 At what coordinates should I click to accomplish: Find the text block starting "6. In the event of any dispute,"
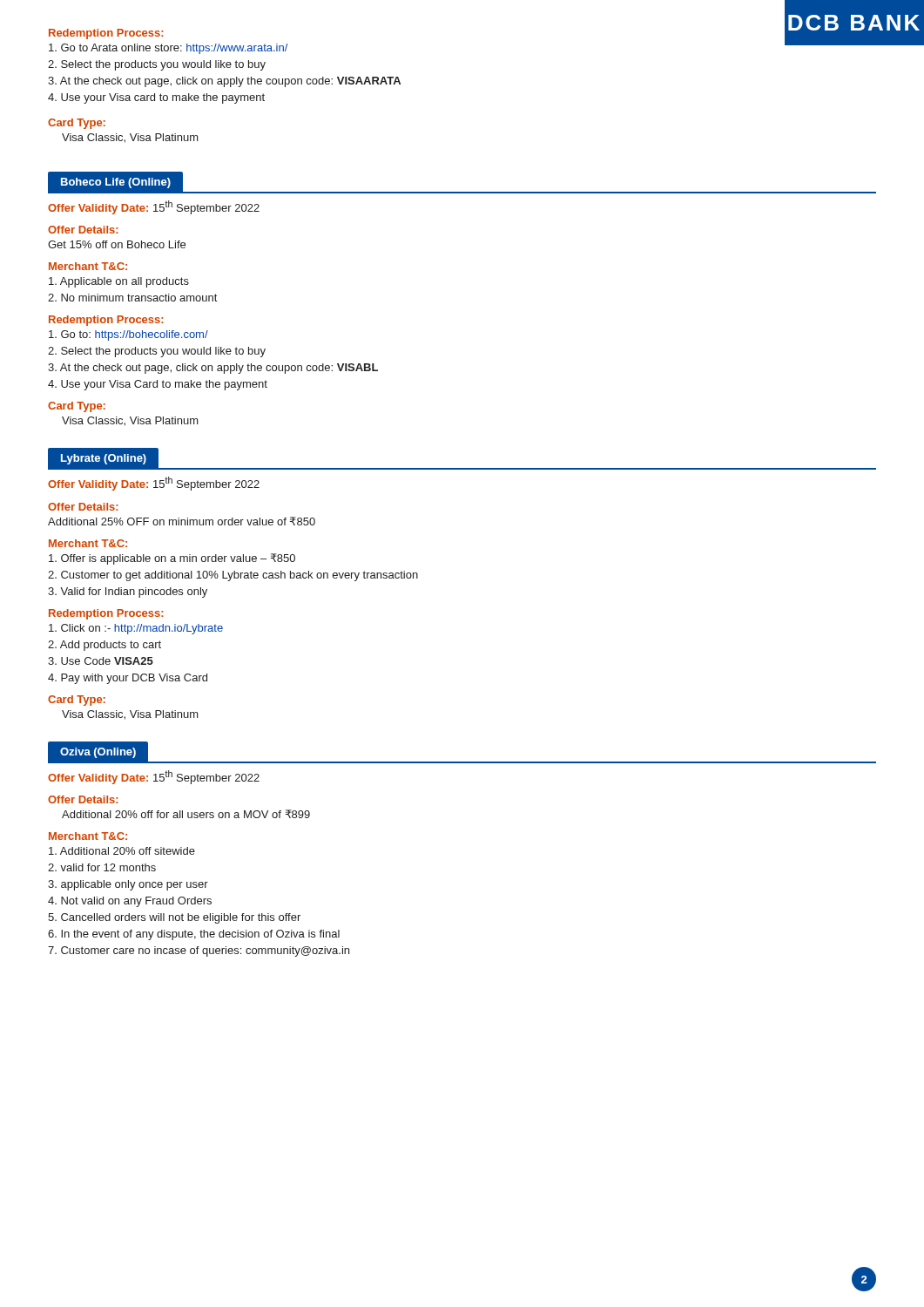pyautogui.click(x=194, y=934)
